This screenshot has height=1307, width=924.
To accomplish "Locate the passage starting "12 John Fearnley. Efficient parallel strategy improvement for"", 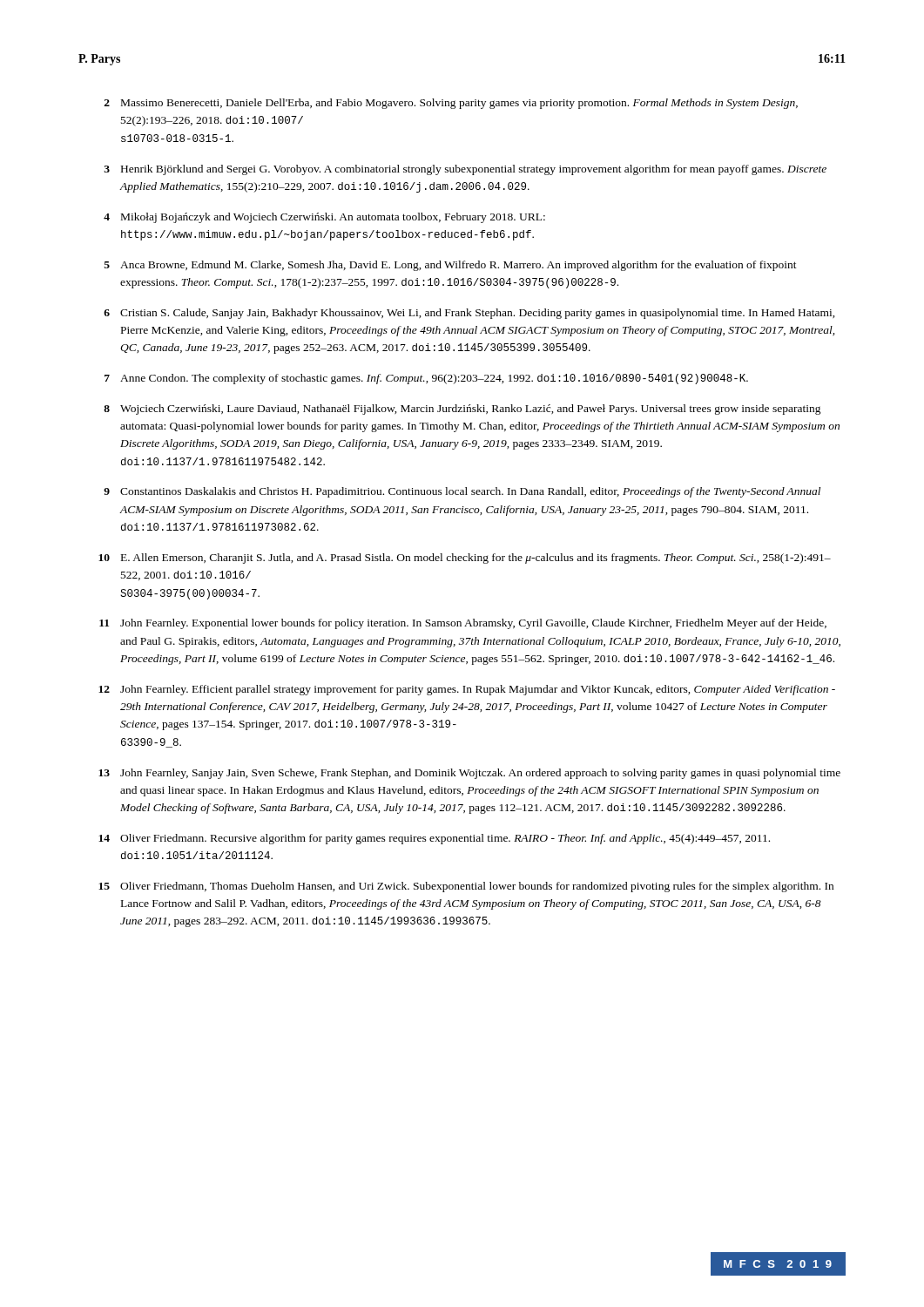I will point(462,716).
